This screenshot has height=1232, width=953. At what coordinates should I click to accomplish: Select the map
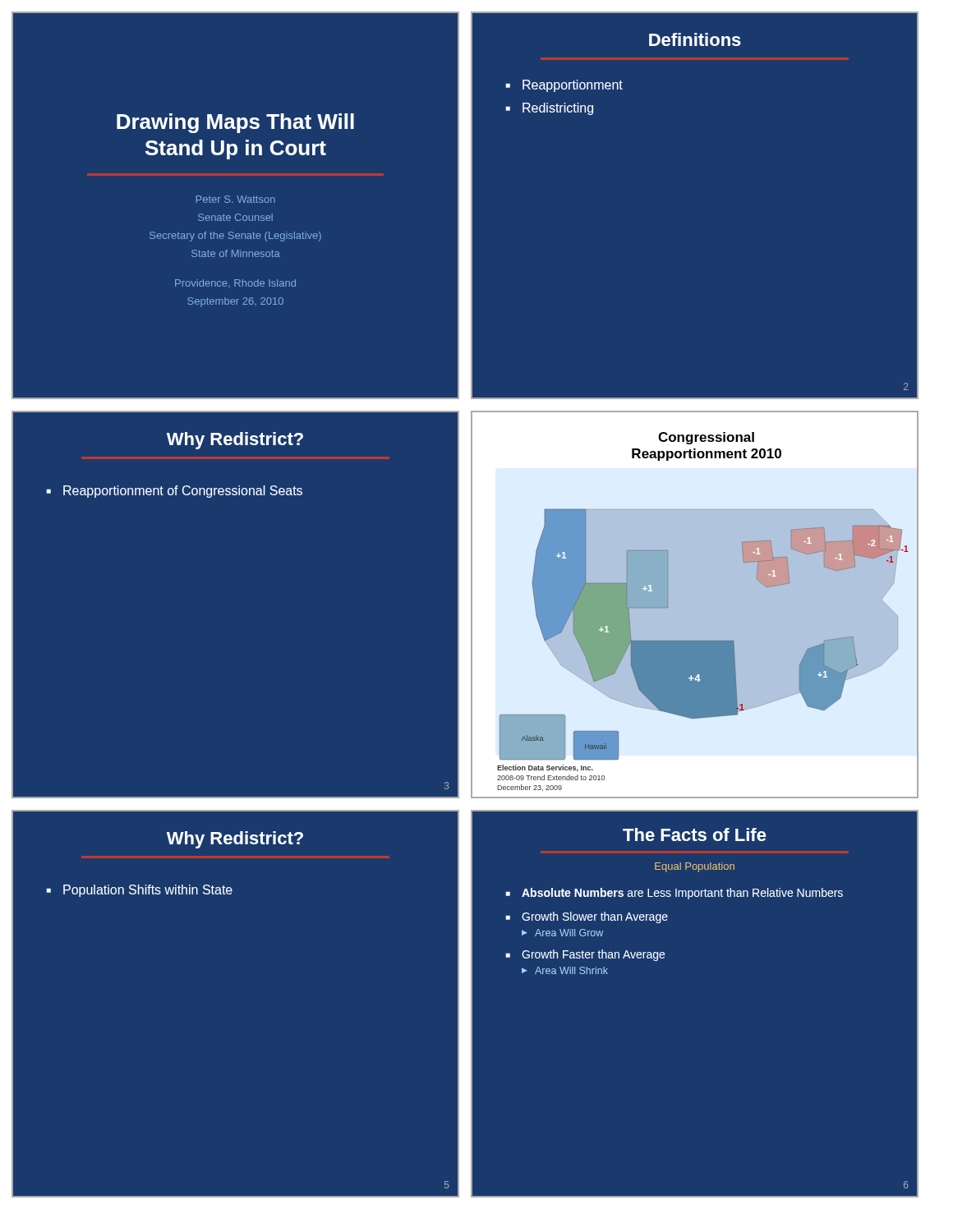tap(695, 608)
